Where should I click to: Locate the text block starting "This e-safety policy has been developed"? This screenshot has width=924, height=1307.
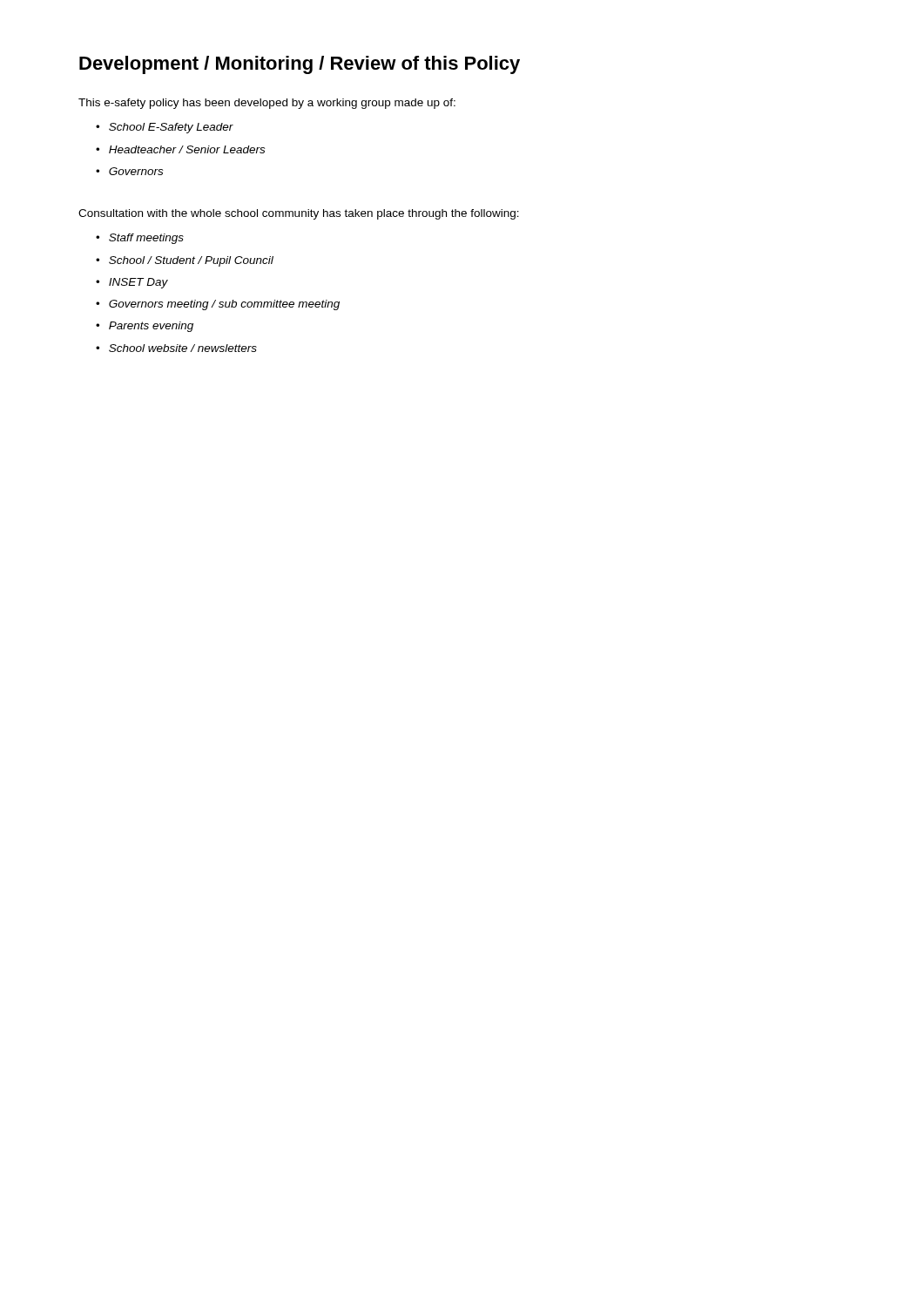point(267,102)
